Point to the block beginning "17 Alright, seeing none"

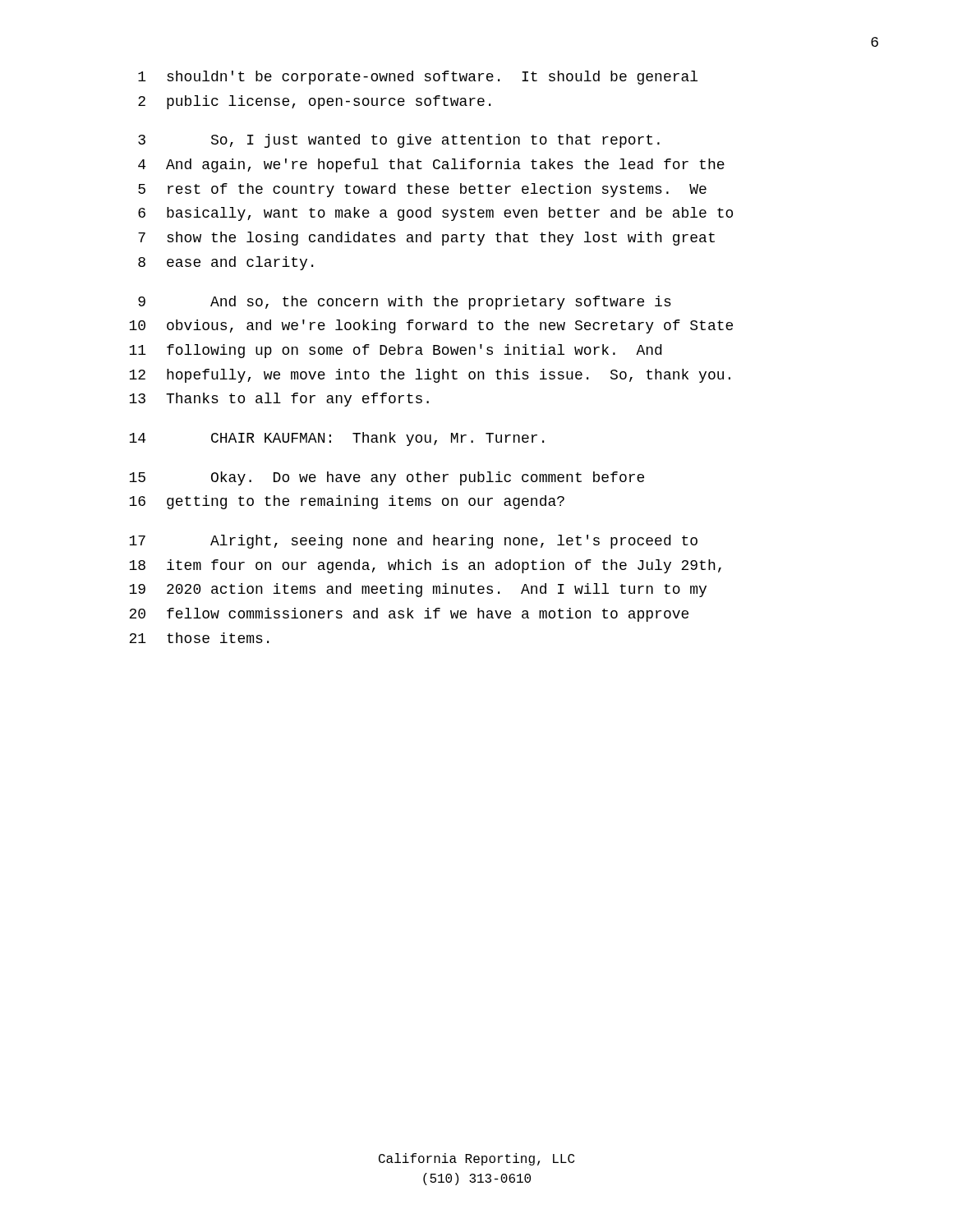point(493,591)
